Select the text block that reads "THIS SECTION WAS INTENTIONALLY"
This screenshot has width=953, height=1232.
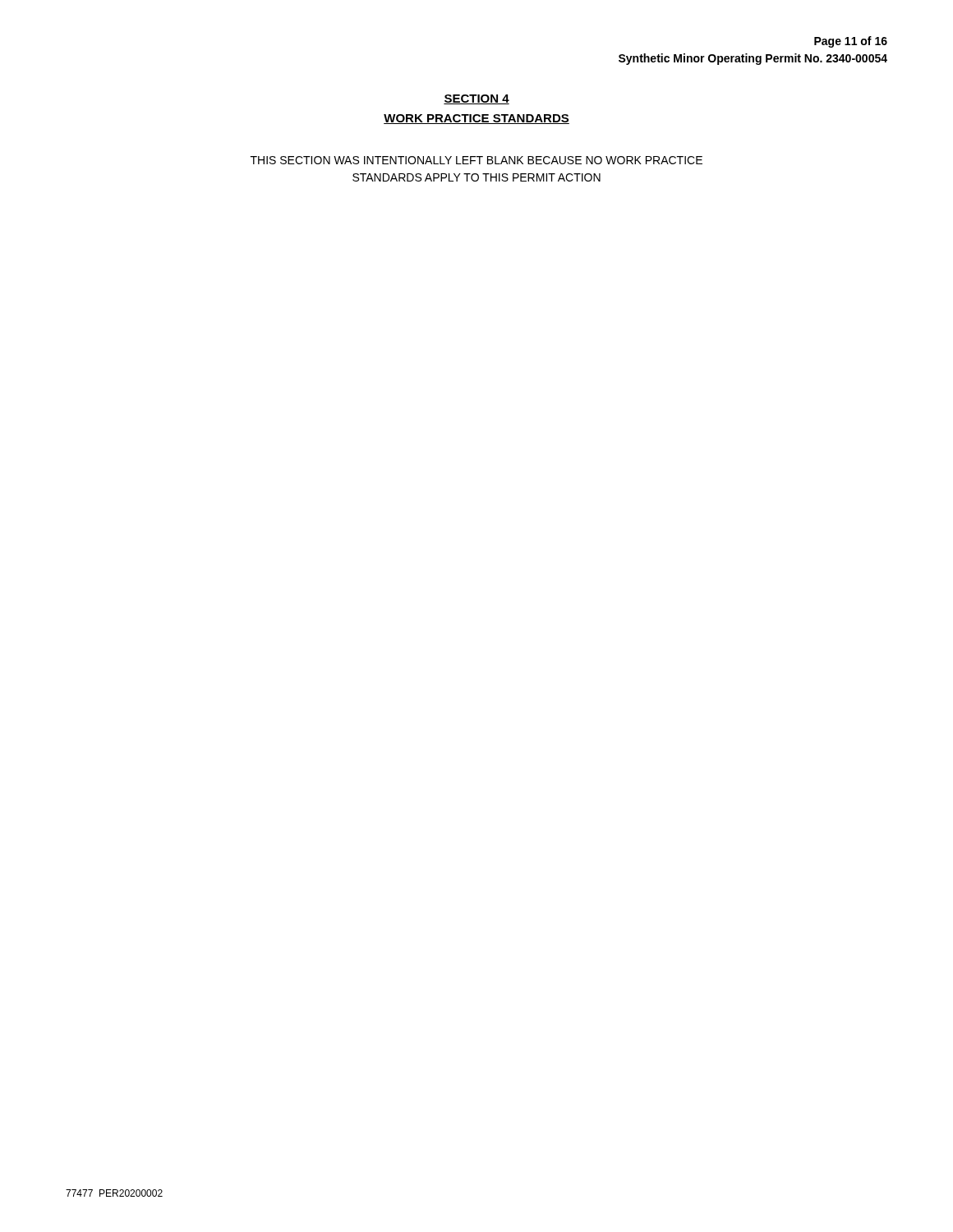click(x=476, y=169)
